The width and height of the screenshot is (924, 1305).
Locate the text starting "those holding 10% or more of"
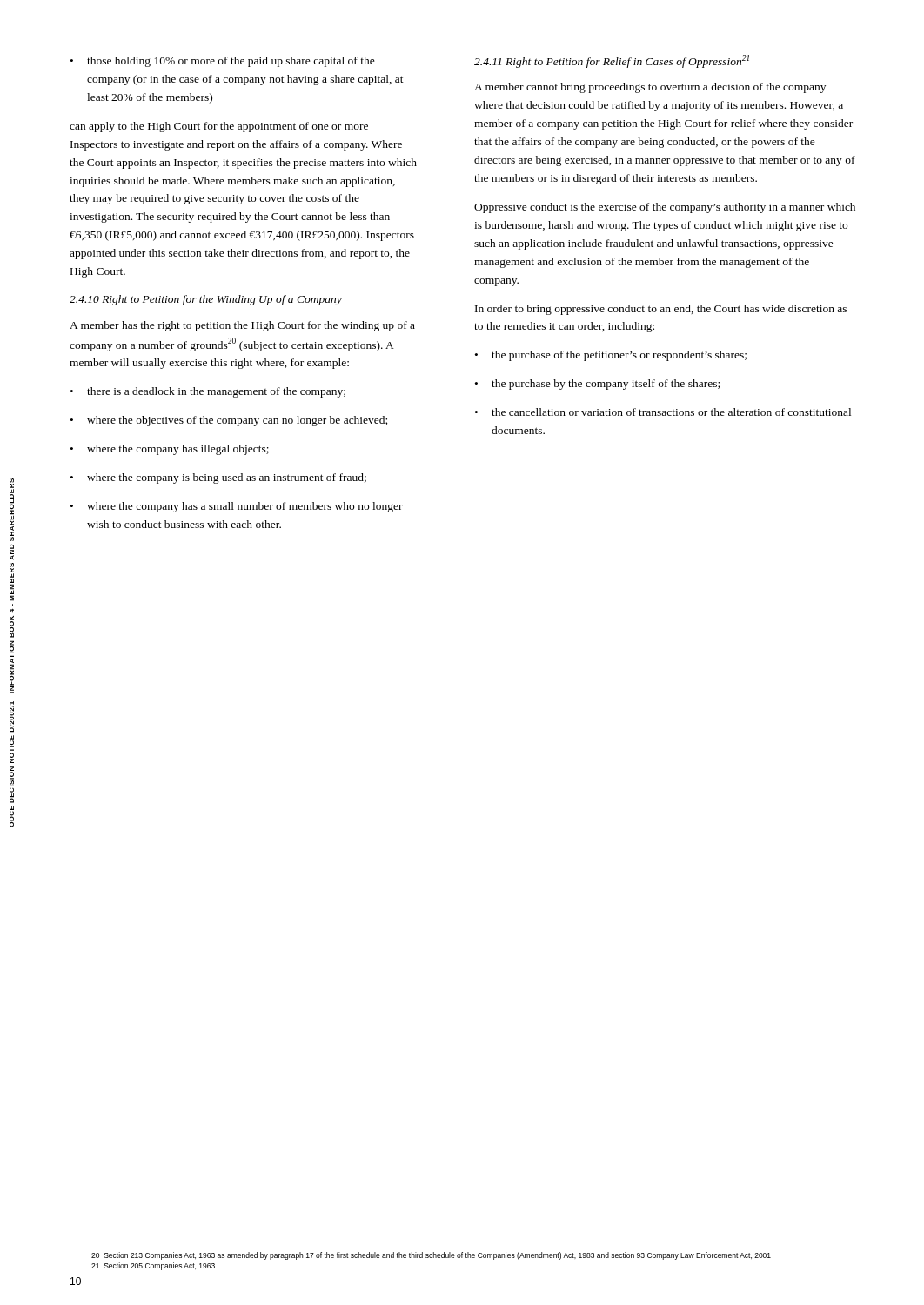(244, 79)
